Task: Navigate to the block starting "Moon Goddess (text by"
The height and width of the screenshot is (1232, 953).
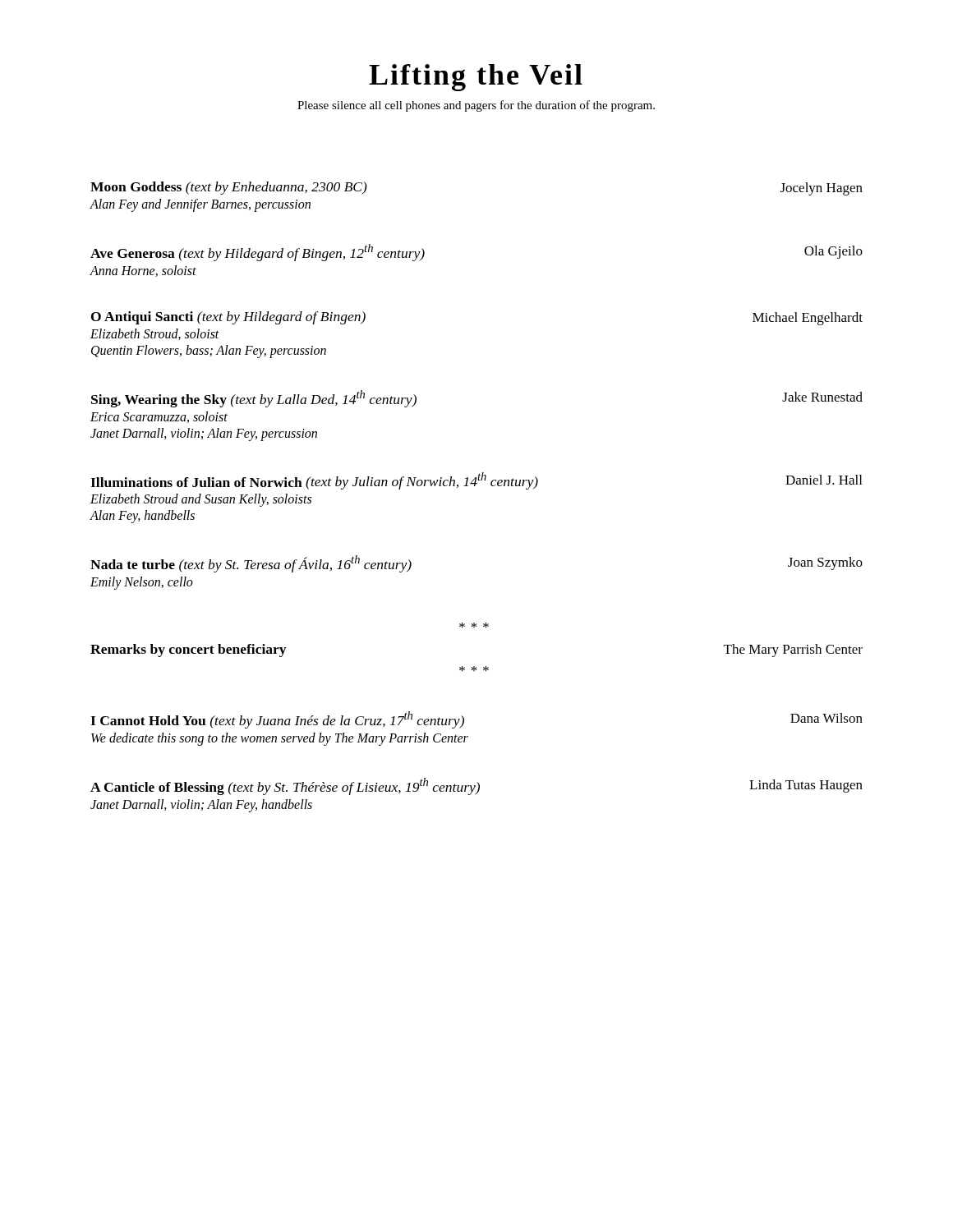Action: click(x=221, y=188)
